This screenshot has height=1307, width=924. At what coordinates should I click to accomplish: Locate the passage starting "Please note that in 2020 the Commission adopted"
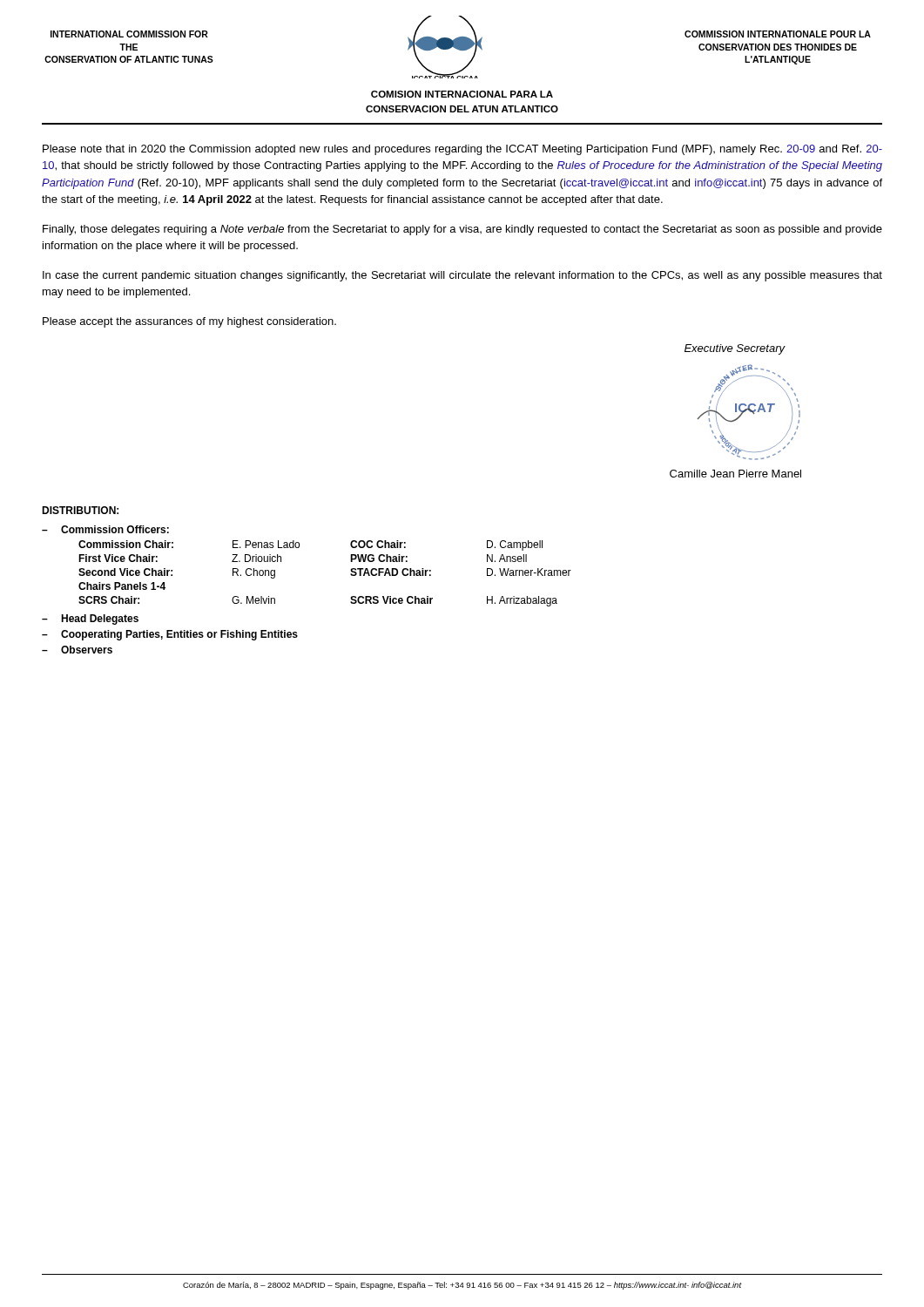(x=462, y=174)
